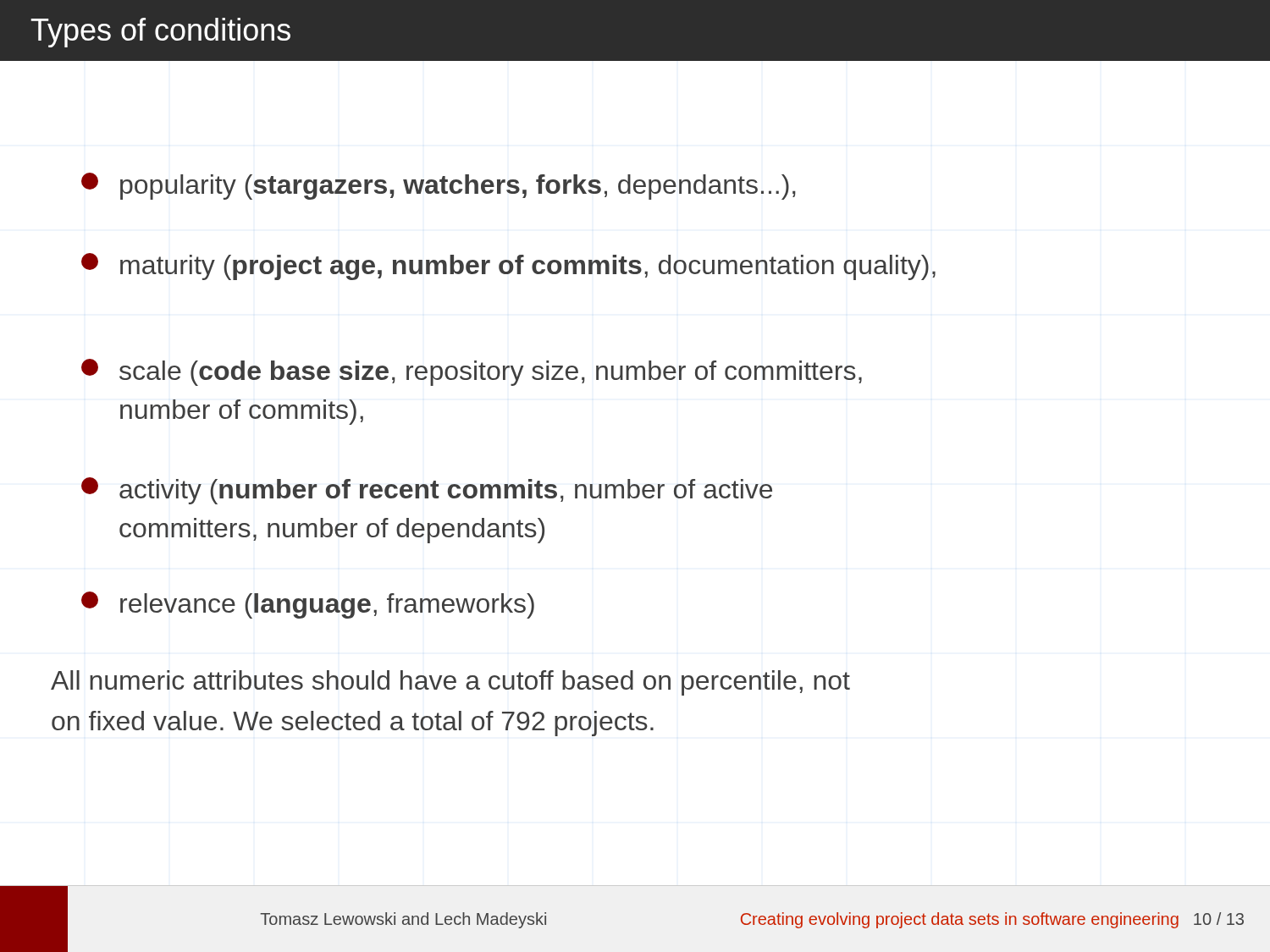Click on the list item with the text "maturity (project age,"

point(509,265)
